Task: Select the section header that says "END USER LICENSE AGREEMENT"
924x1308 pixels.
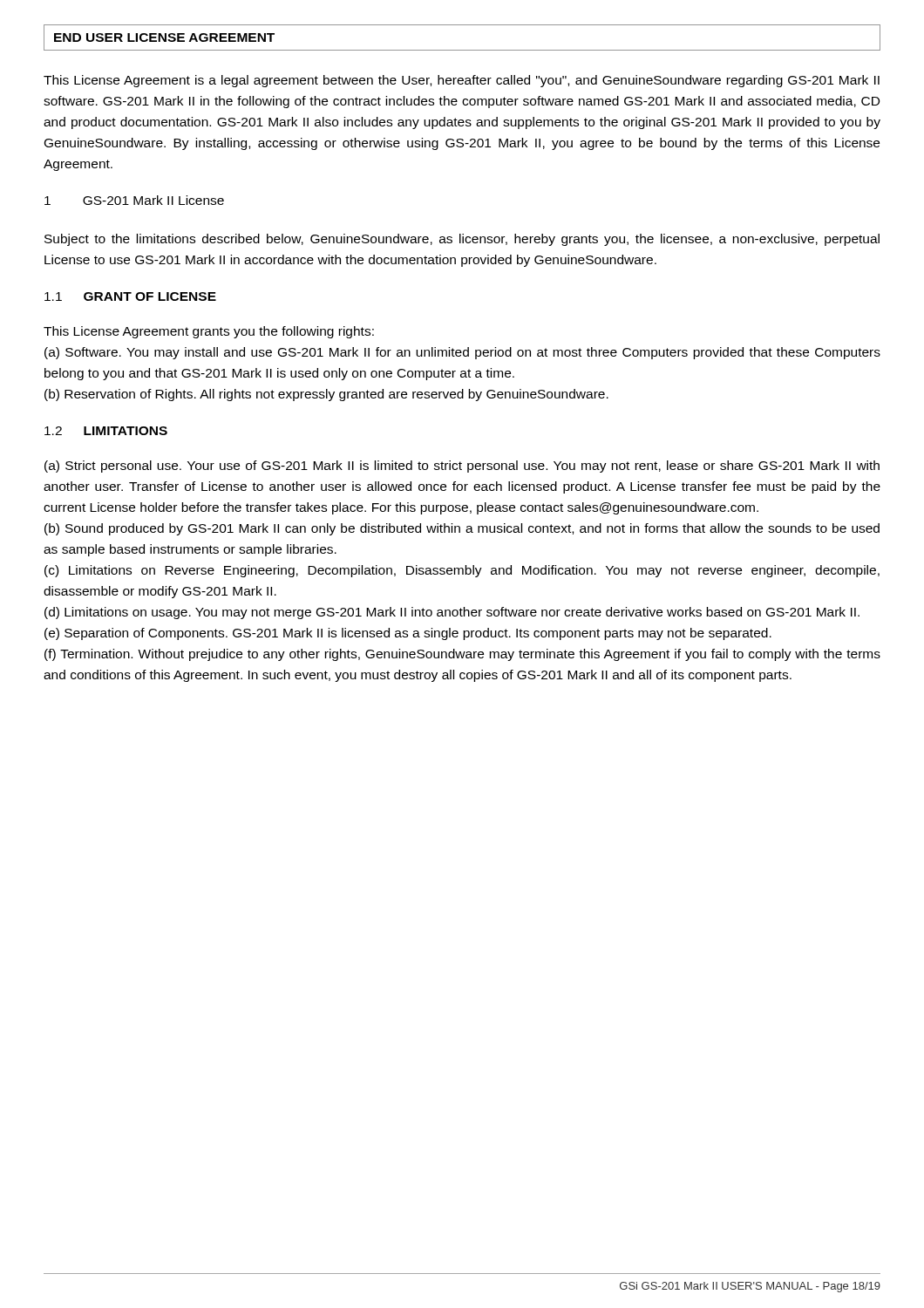Action: 164,37
